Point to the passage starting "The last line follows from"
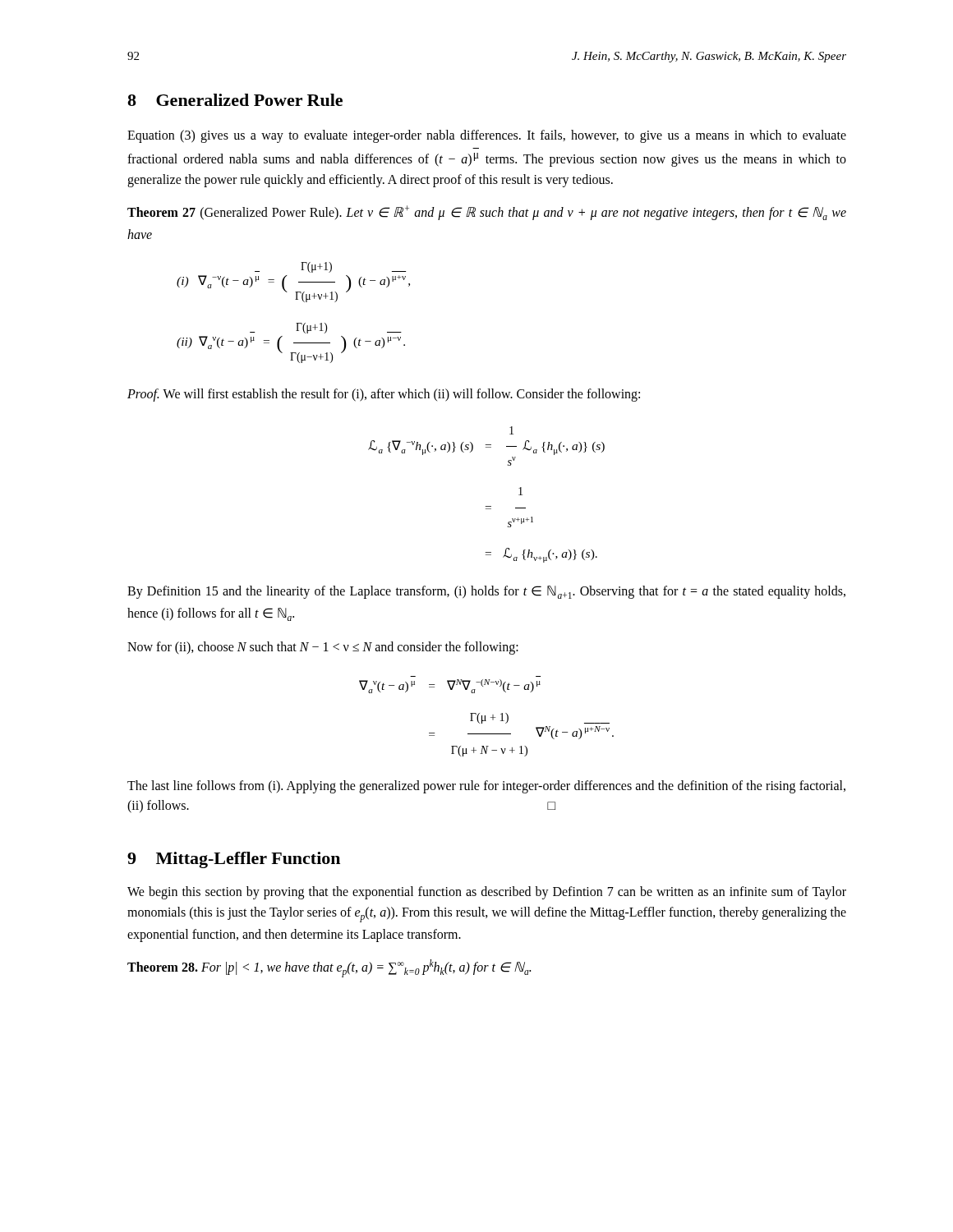The image size is (953, 1232). point(487,796)
